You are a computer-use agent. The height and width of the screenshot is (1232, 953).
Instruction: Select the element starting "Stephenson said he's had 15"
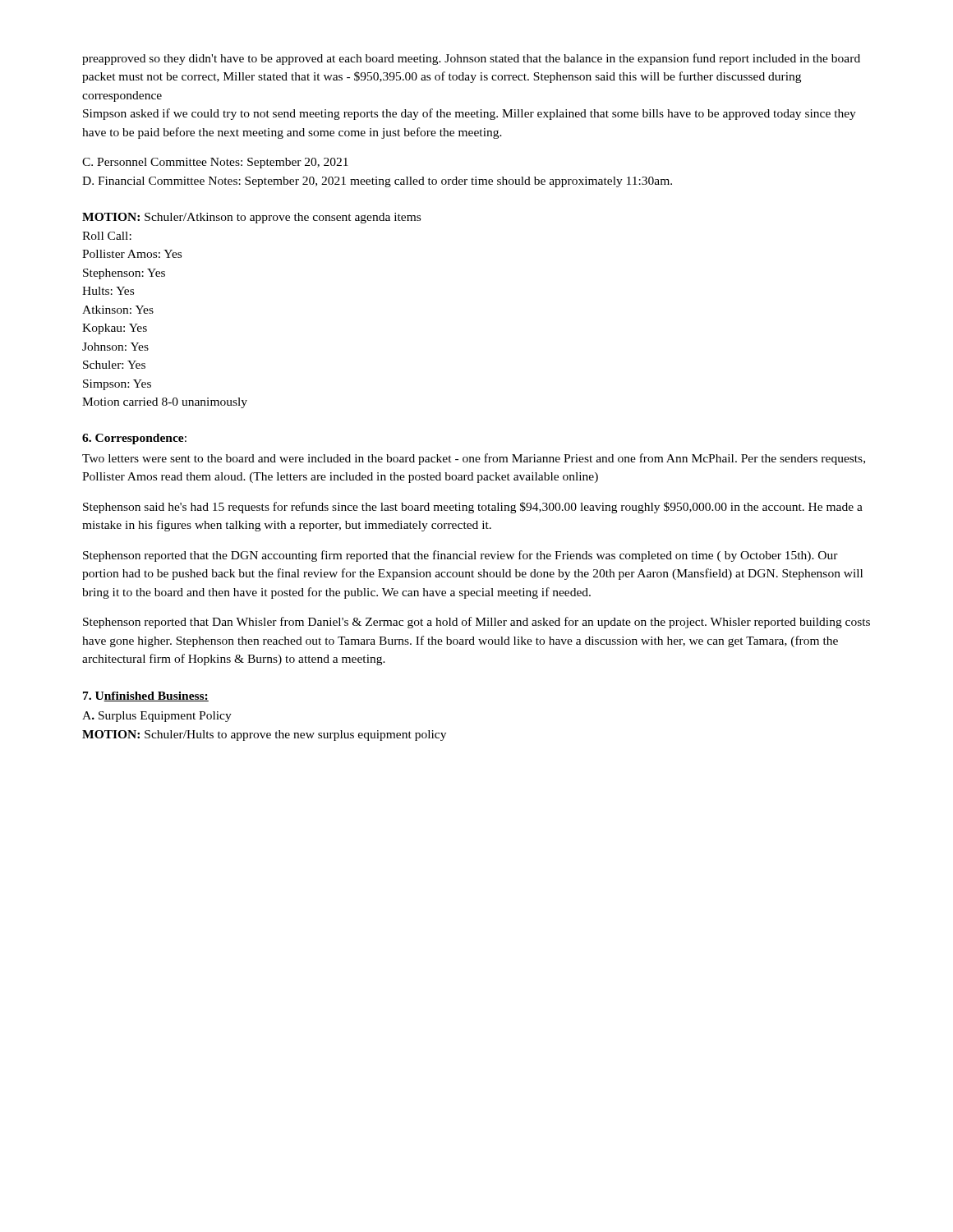point(476,516)
